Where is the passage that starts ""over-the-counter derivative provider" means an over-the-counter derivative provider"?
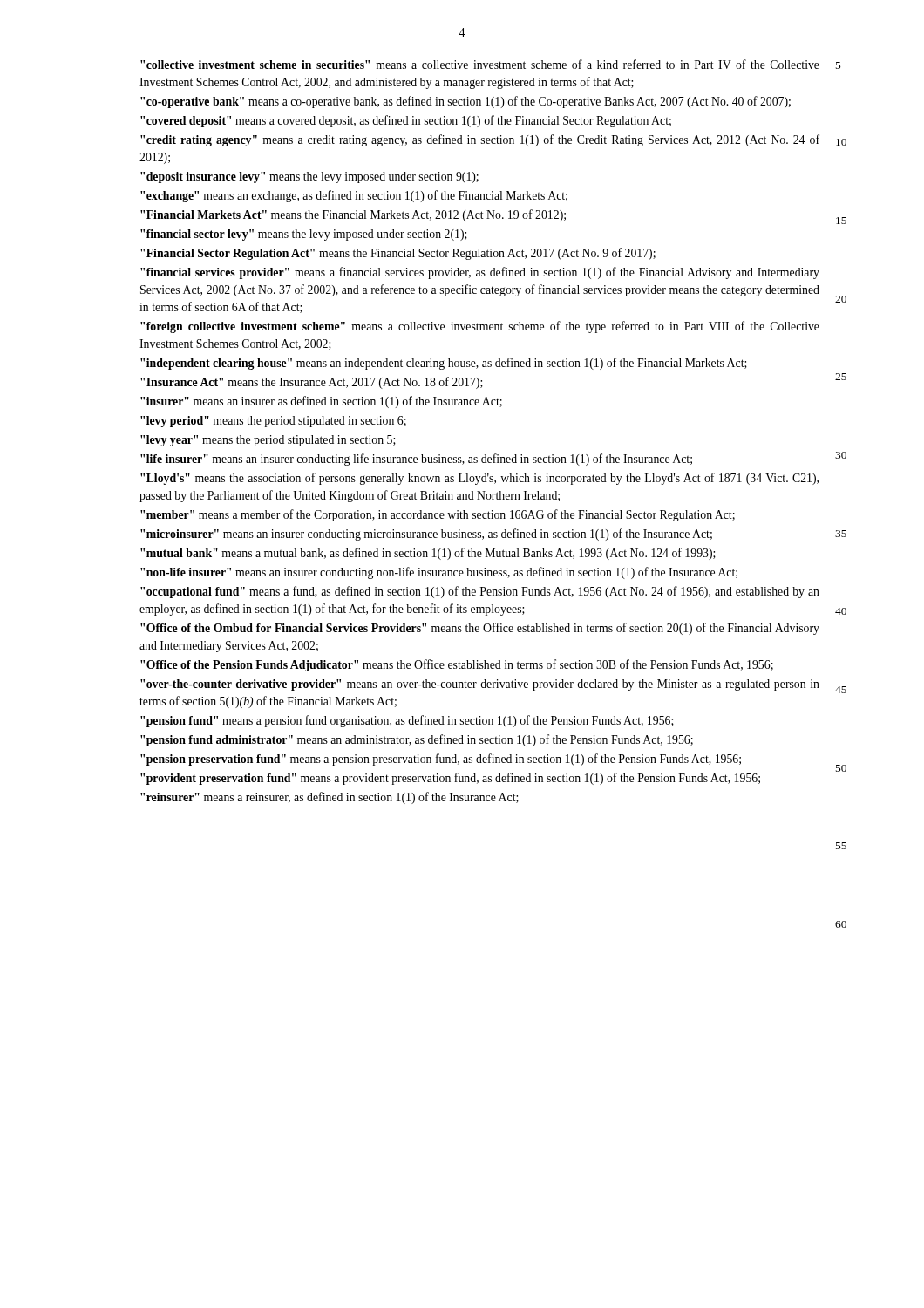Image resolution: width=924 pixels, height=1308 pixels. 479,693
